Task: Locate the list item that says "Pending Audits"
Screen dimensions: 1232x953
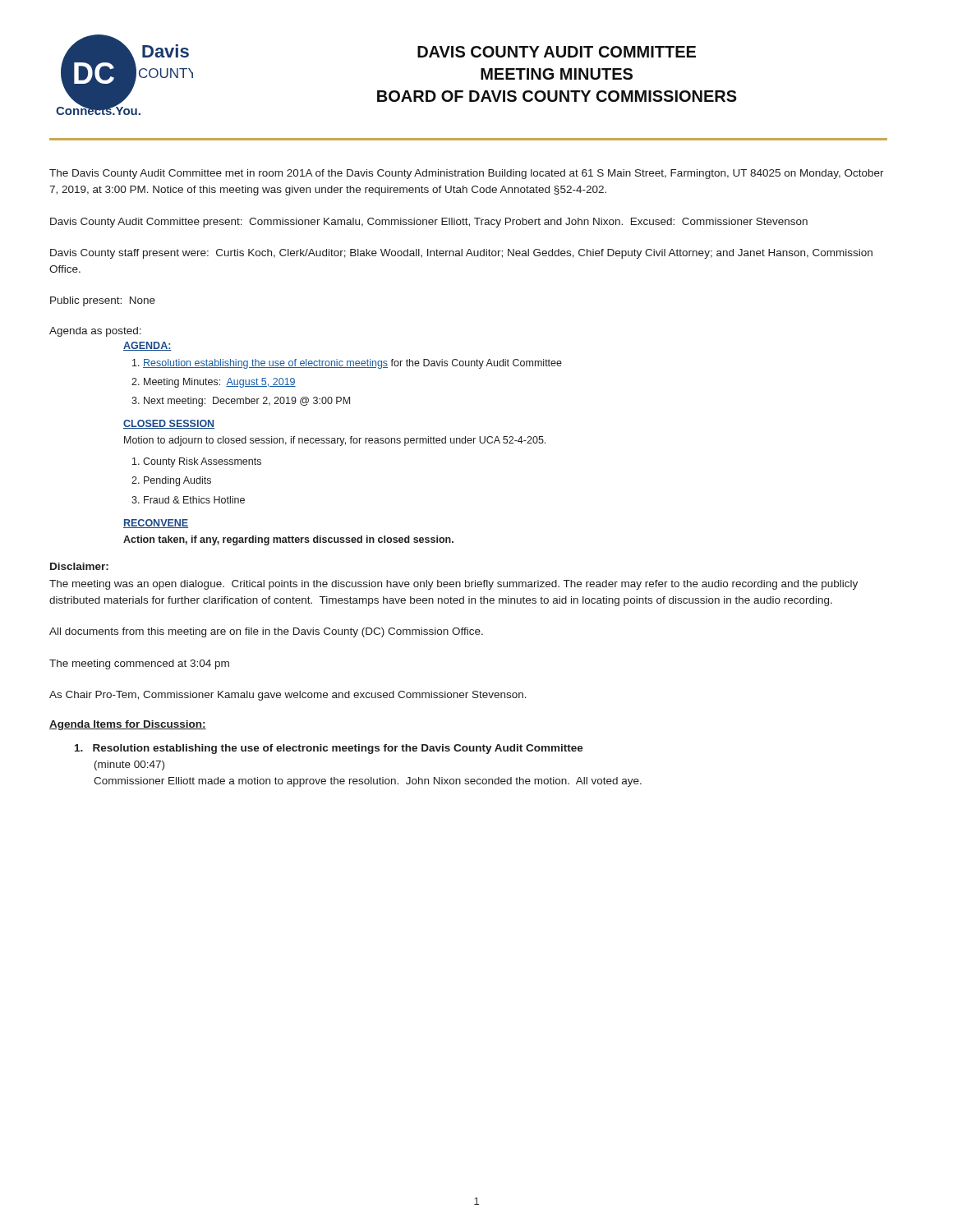Action: click(x=177, y=481)
